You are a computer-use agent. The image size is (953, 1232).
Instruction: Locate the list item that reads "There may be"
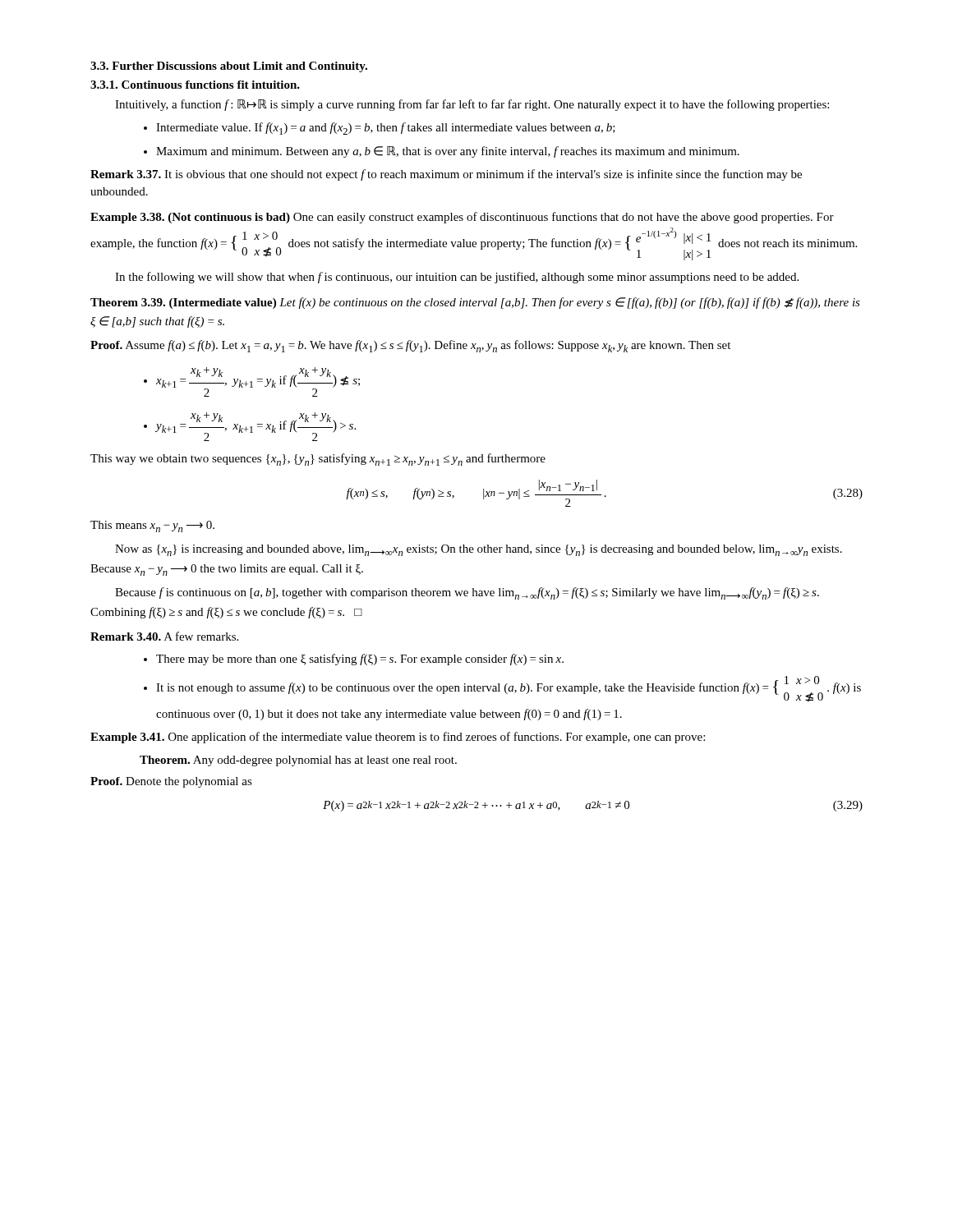pyautogui.click(x=360, y=658)
